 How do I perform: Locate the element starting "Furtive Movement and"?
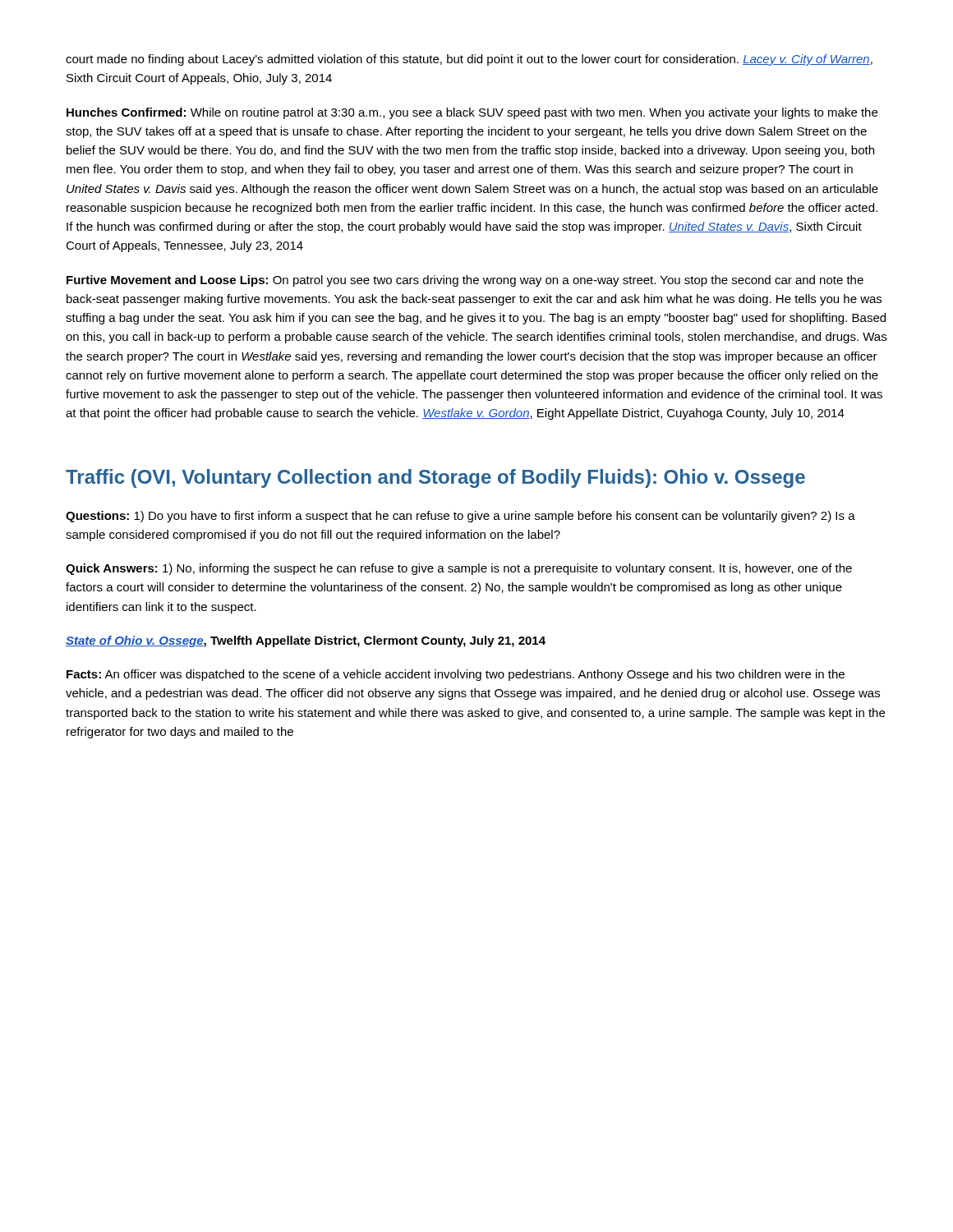tap(476, 346)
